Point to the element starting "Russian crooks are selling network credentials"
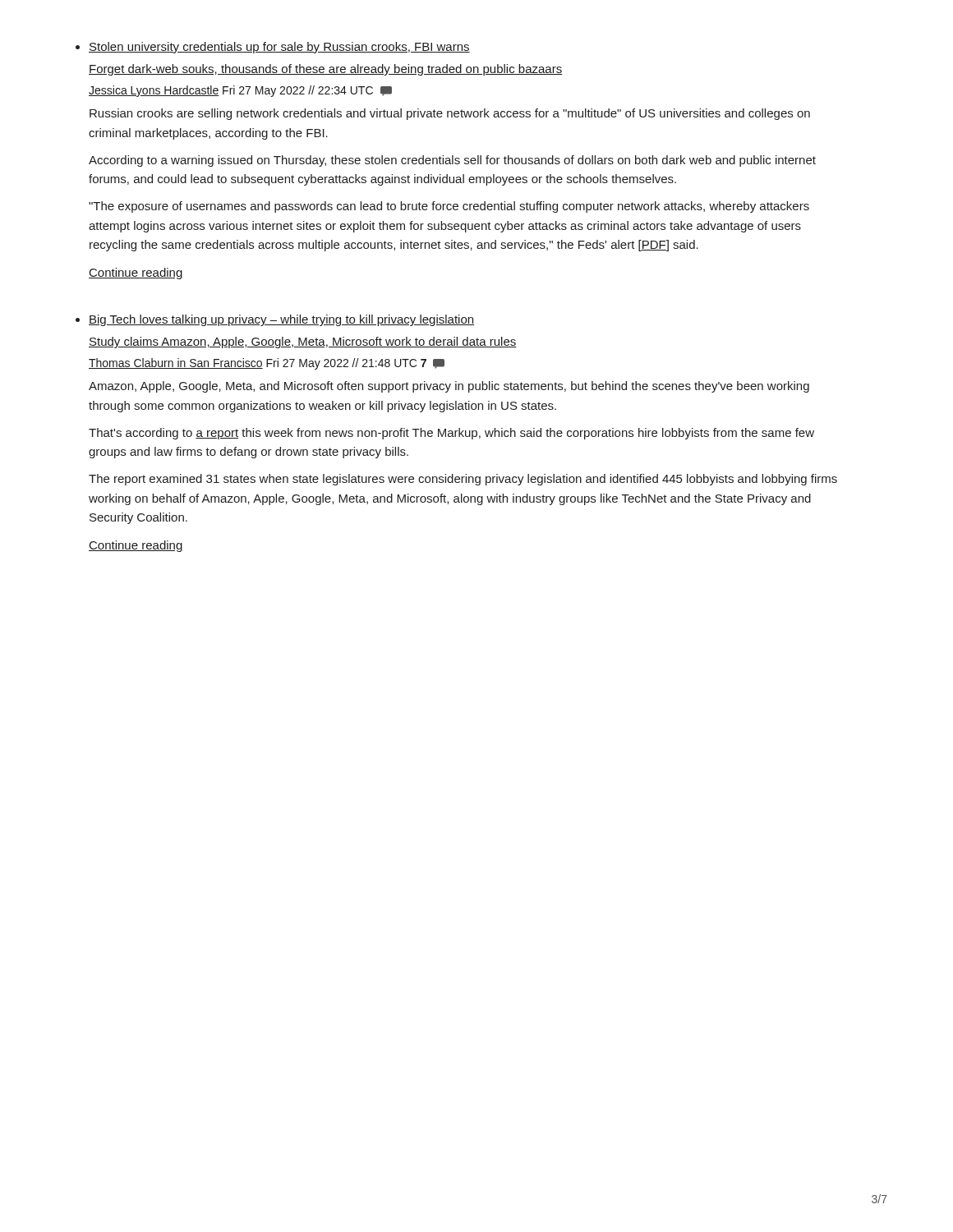This screenshot has height=1232, width=953. pyautogui.click(x=450, y=123)
